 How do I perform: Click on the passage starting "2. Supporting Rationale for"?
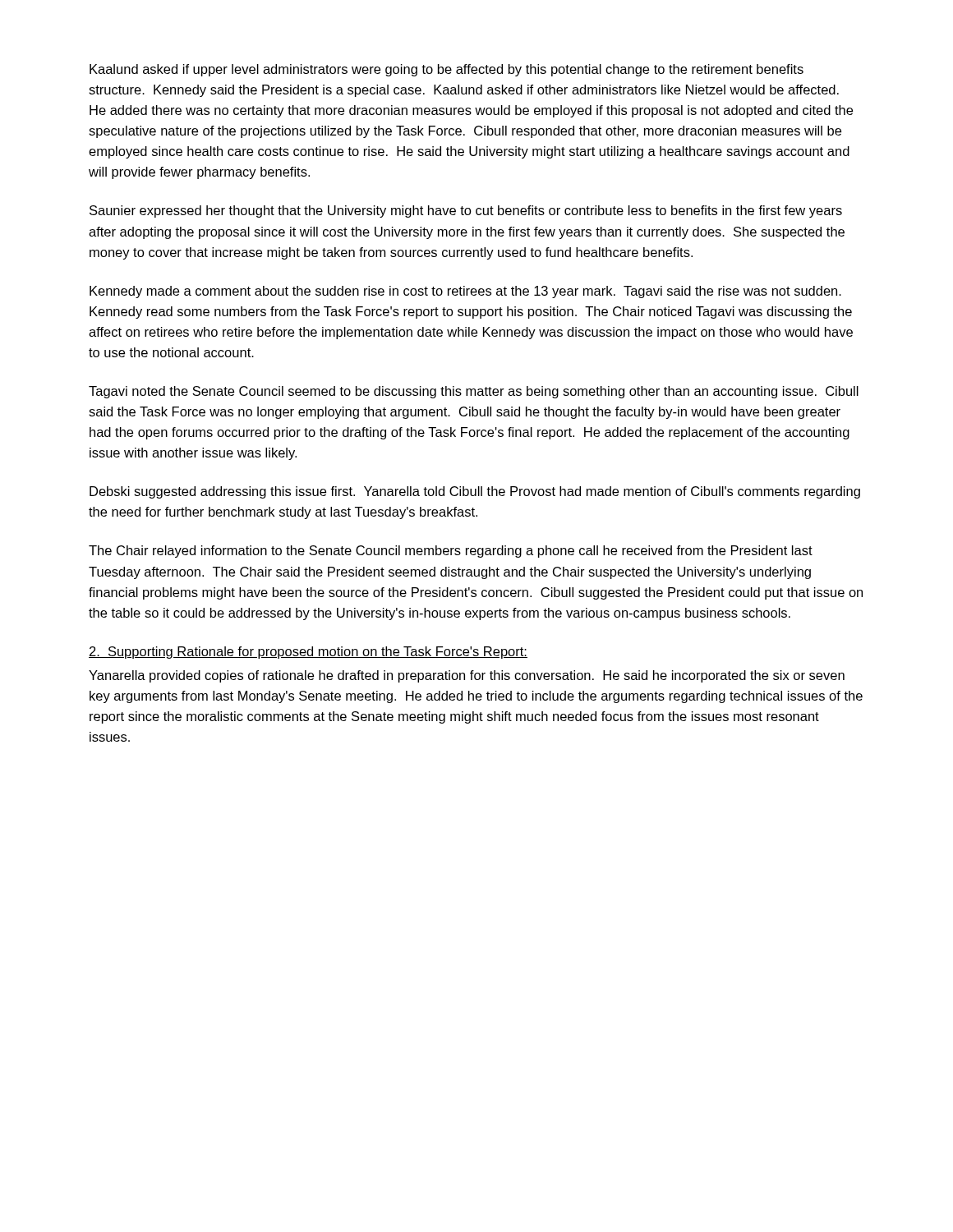308,651
